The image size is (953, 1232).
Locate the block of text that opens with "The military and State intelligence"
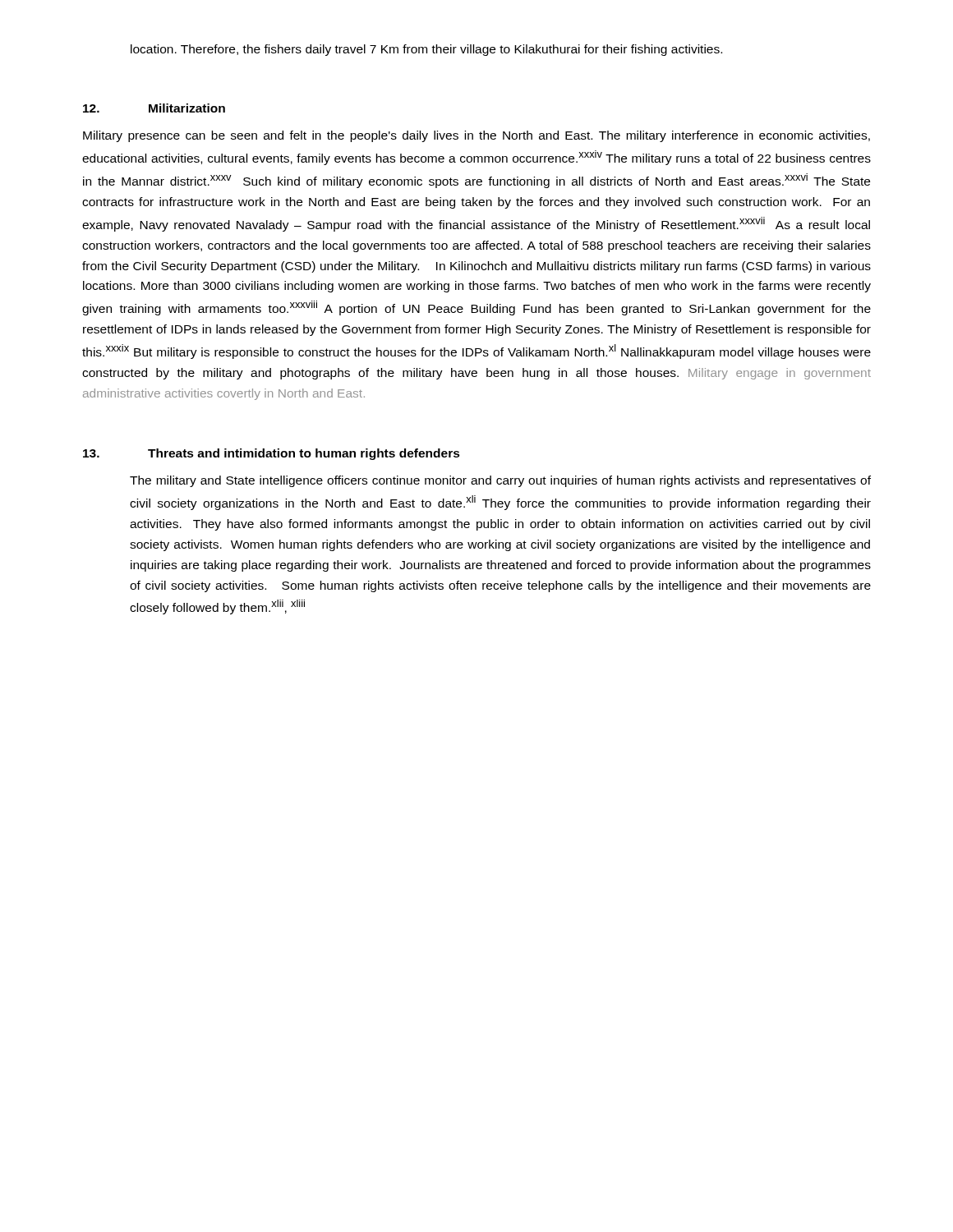[x=476, y=545]
